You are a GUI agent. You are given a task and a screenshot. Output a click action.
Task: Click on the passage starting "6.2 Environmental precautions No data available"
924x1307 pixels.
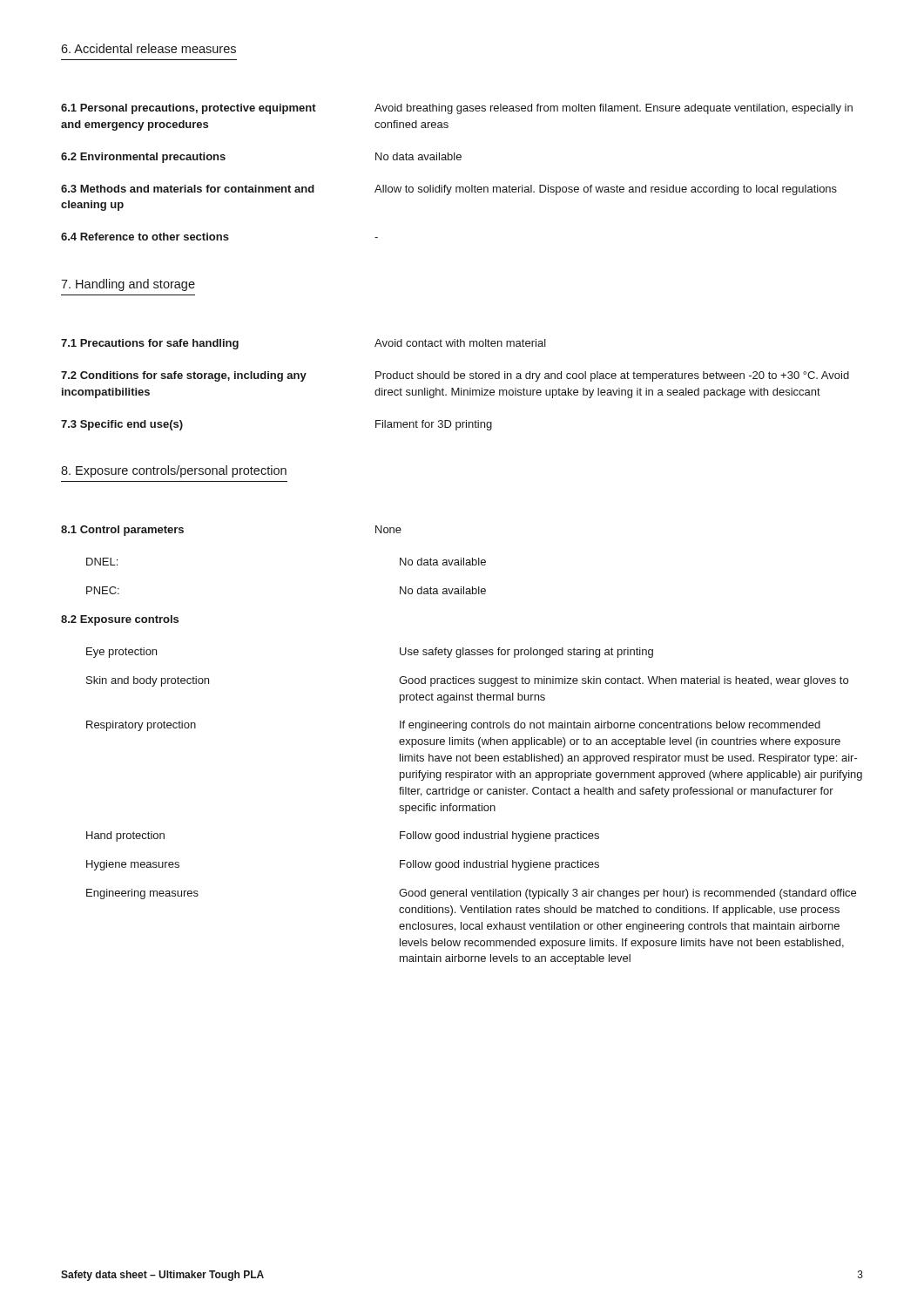[462, 157]
